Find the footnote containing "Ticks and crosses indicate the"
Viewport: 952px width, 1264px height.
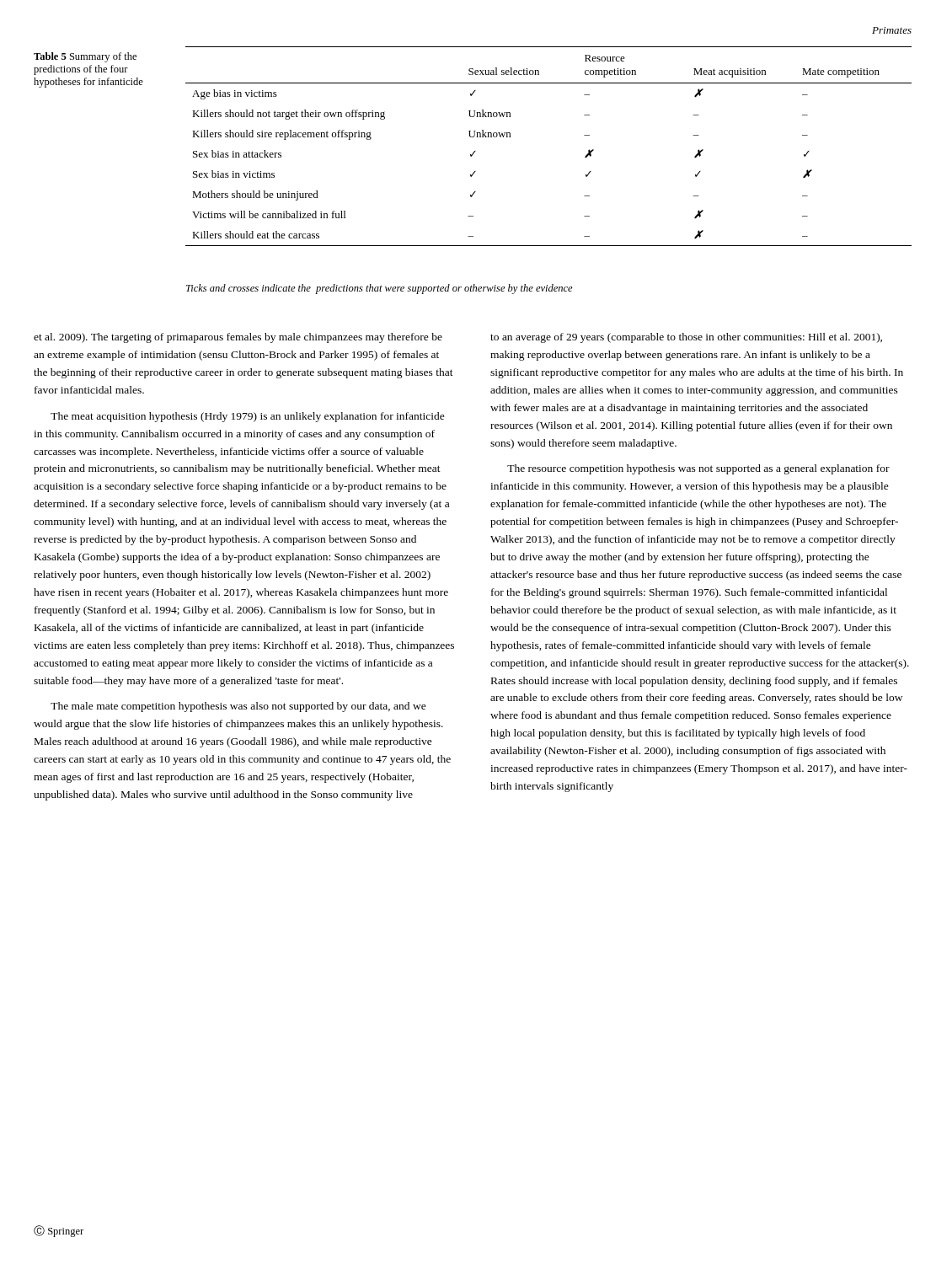coord(379,288)
